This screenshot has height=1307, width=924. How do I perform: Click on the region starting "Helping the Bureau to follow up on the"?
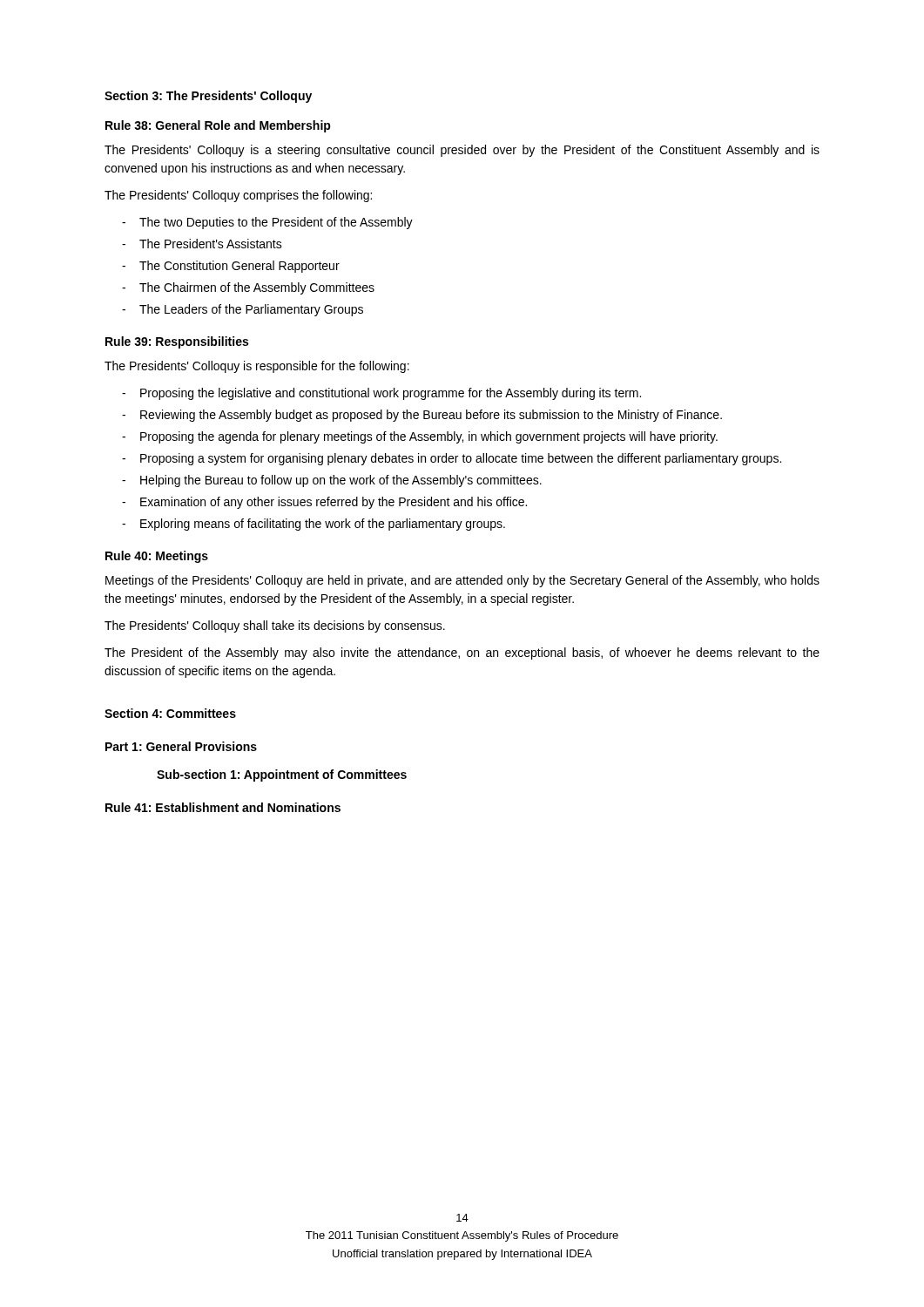[x=341, y=480]
